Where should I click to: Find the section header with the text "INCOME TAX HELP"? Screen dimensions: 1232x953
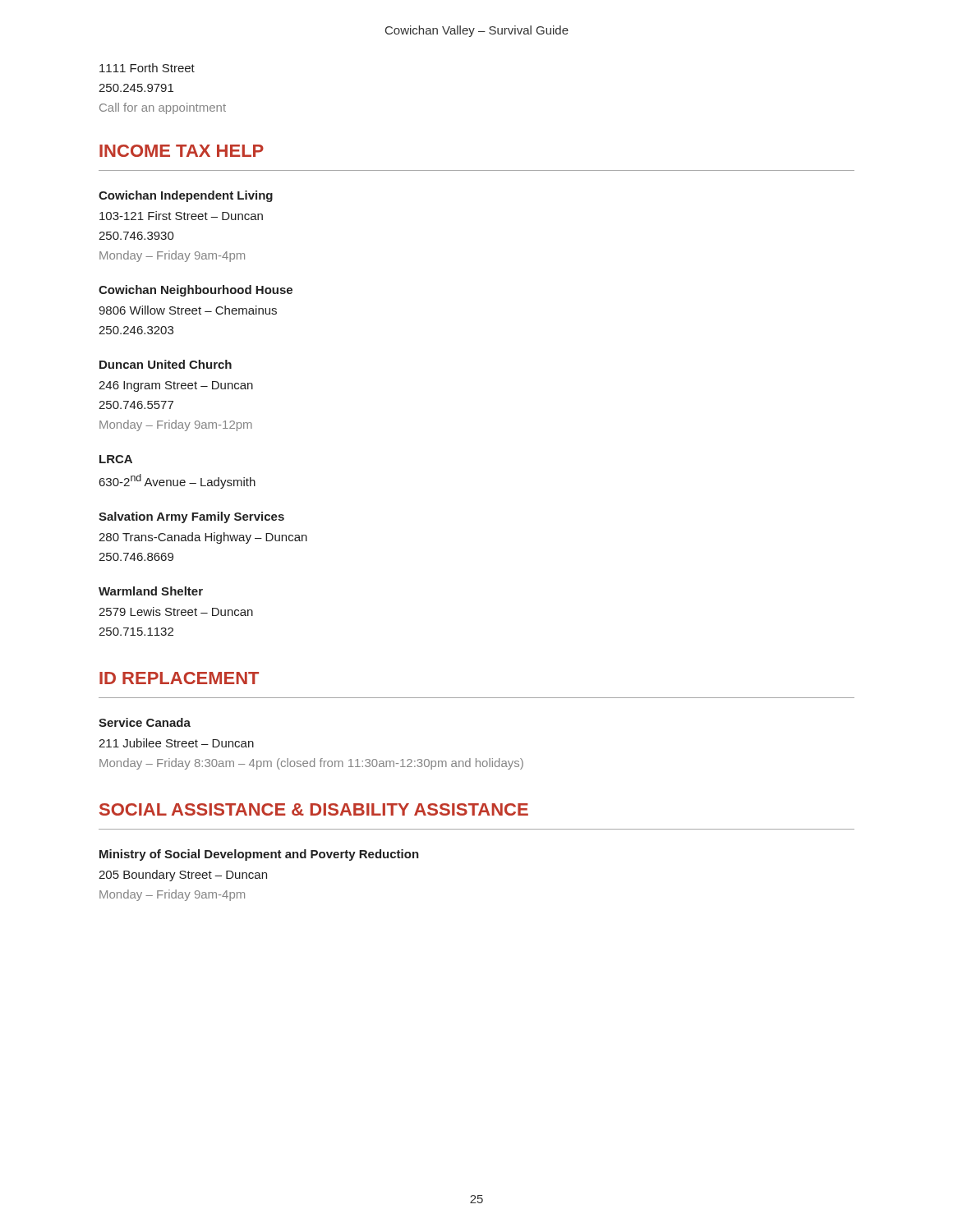click(182, 151)
